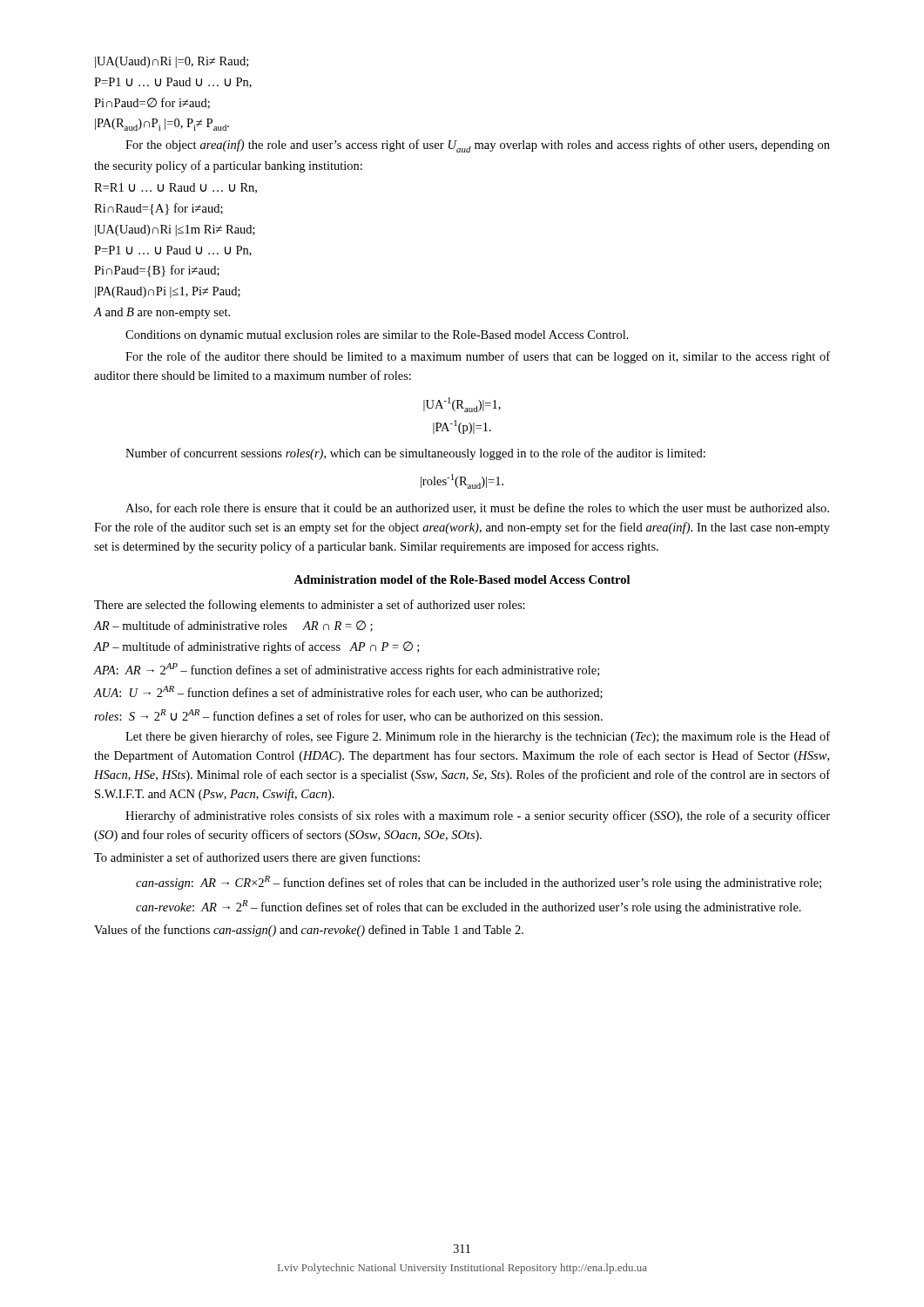This screenshot has height=1307, width=924.
Task: Find the list item that says "APA: AR → 2AP – function"
Action: click(x=347, y=668)
